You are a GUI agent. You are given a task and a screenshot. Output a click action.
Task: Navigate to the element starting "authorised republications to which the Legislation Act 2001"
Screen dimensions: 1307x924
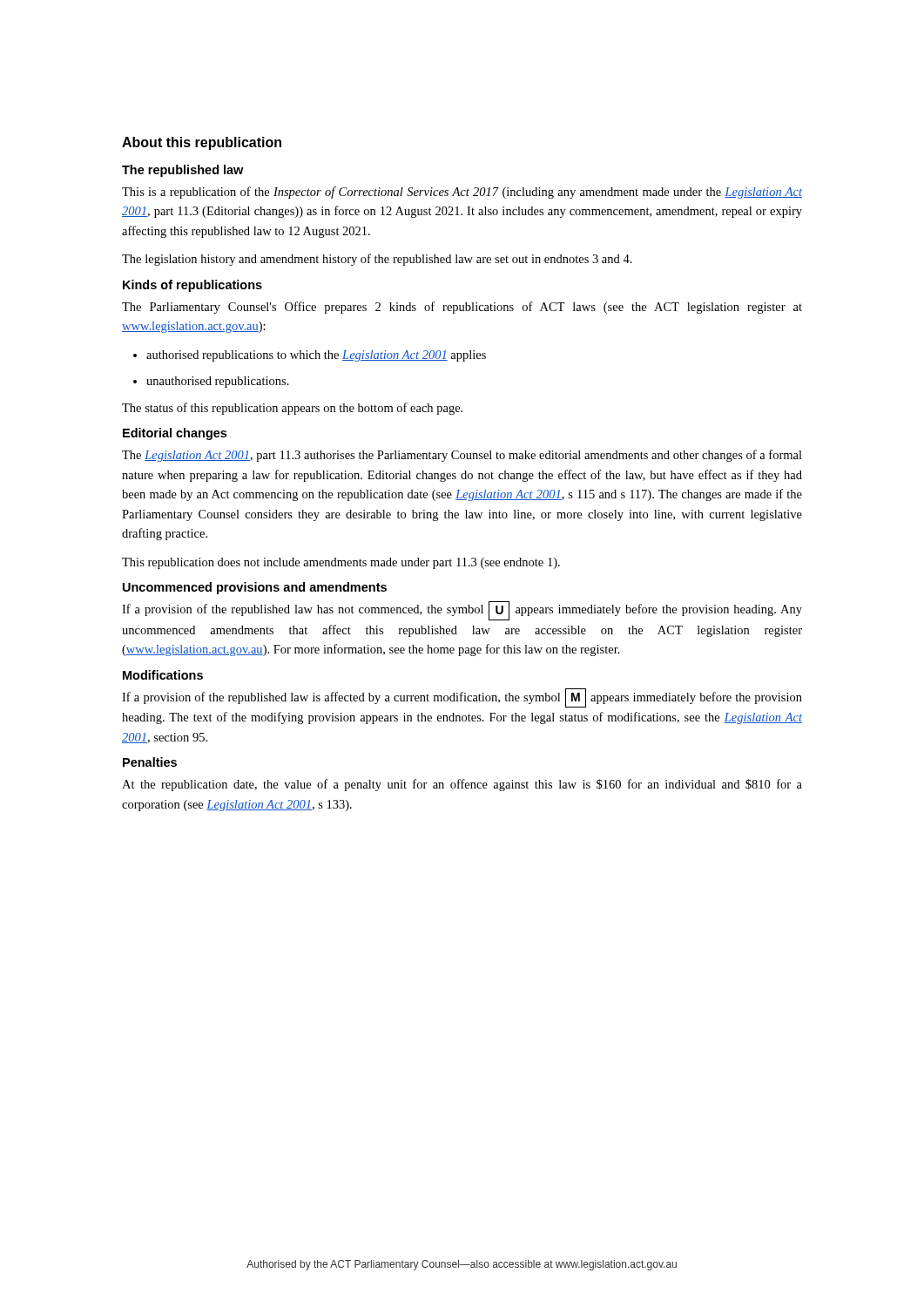tap(462, 355)
